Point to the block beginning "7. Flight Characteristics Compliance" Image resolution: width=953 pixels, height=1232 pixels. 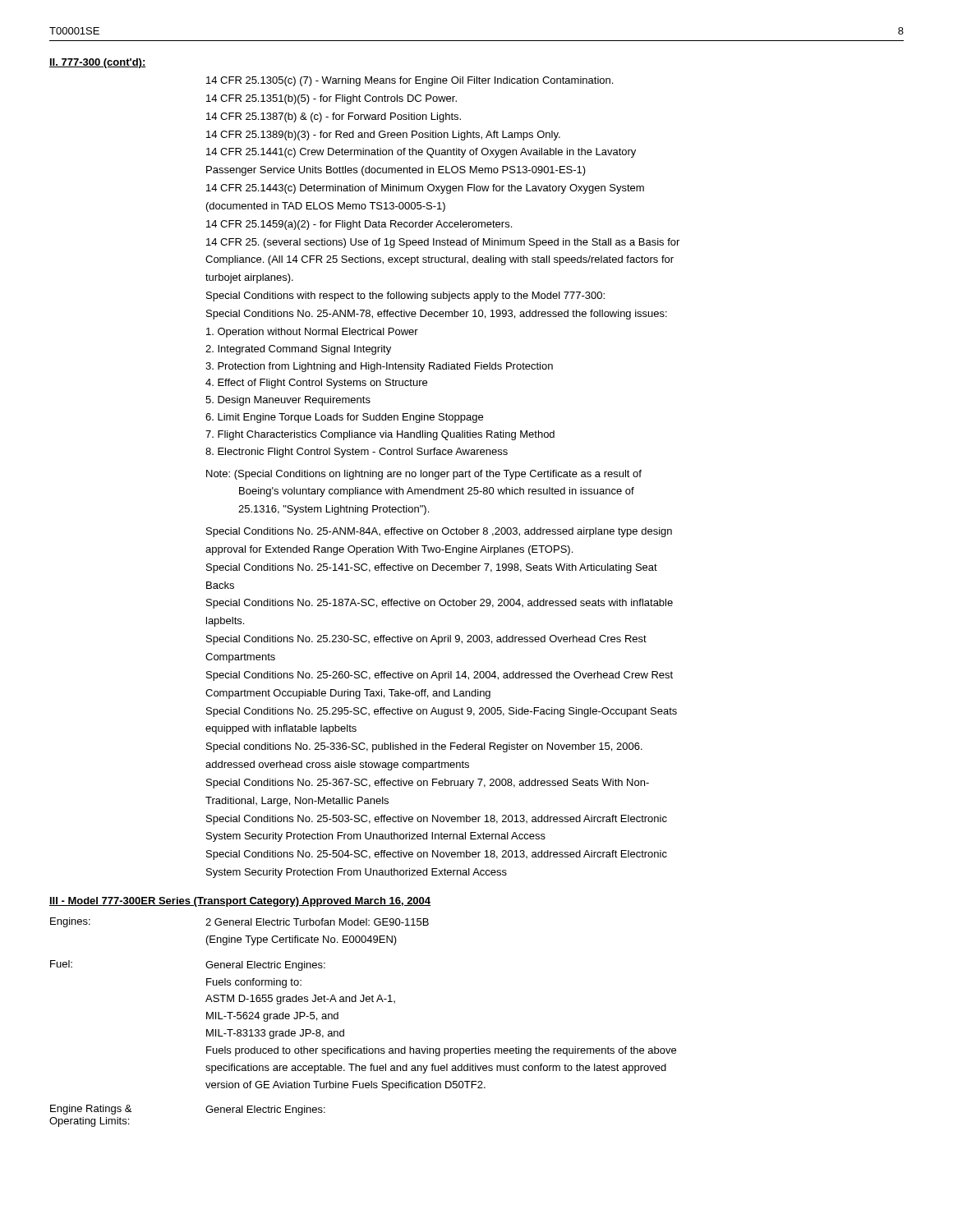click(380, 434)
